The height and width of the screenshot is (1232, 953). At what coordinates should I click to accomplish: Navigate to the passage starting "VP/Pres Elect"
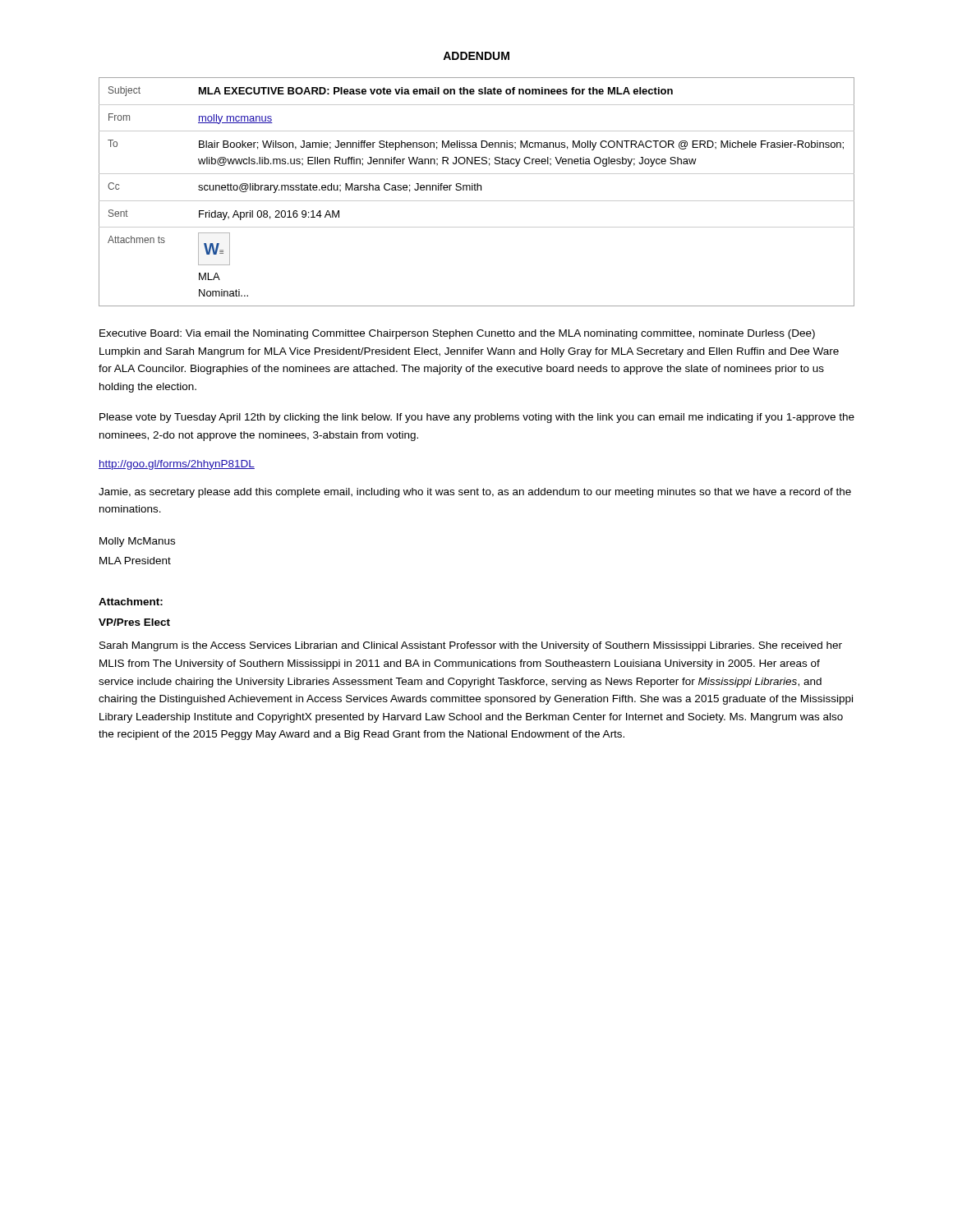134,622
